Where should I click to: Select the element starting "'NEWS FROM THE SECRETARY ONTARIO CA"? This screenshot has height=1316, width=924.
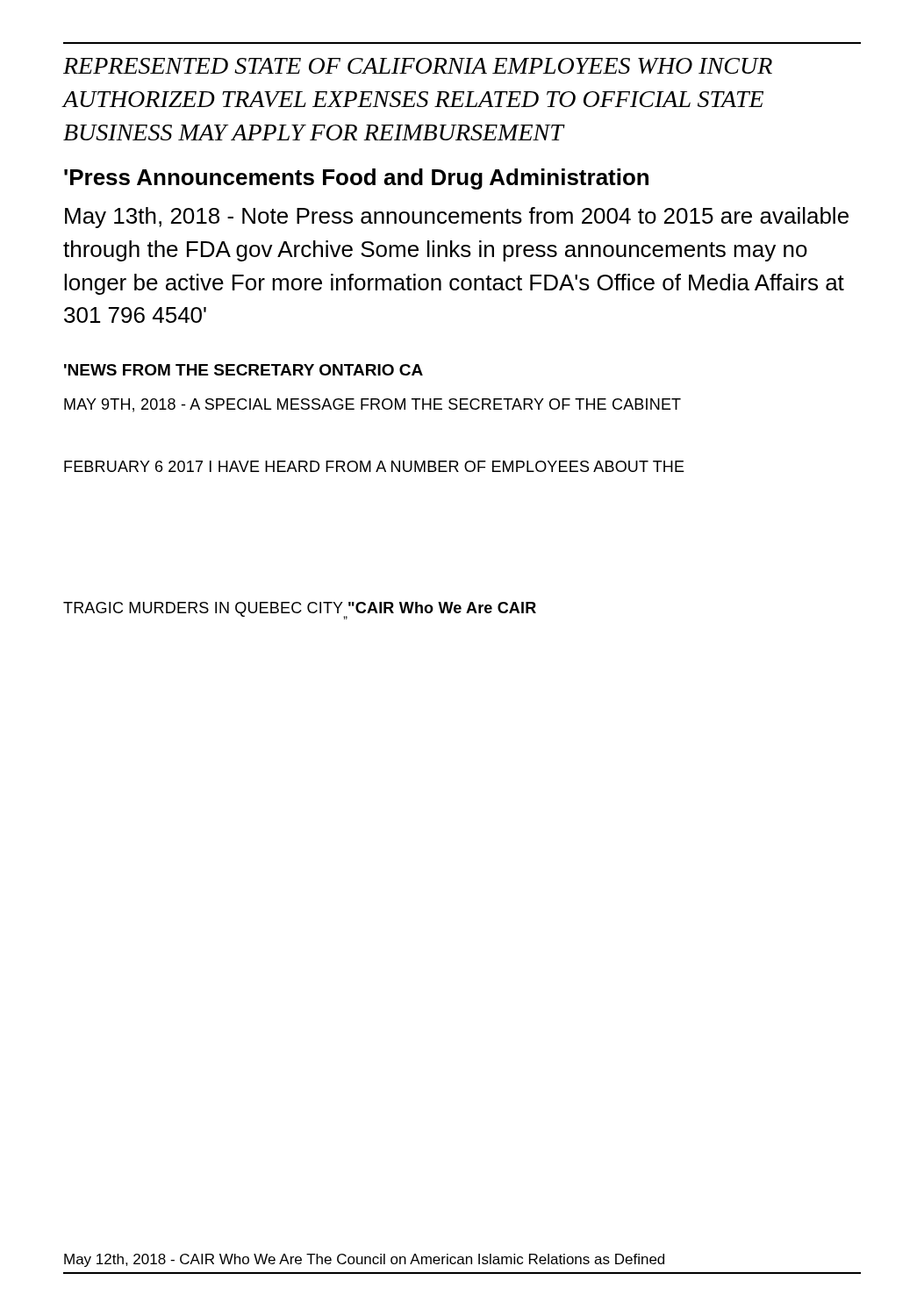click(x=243, y=370)
